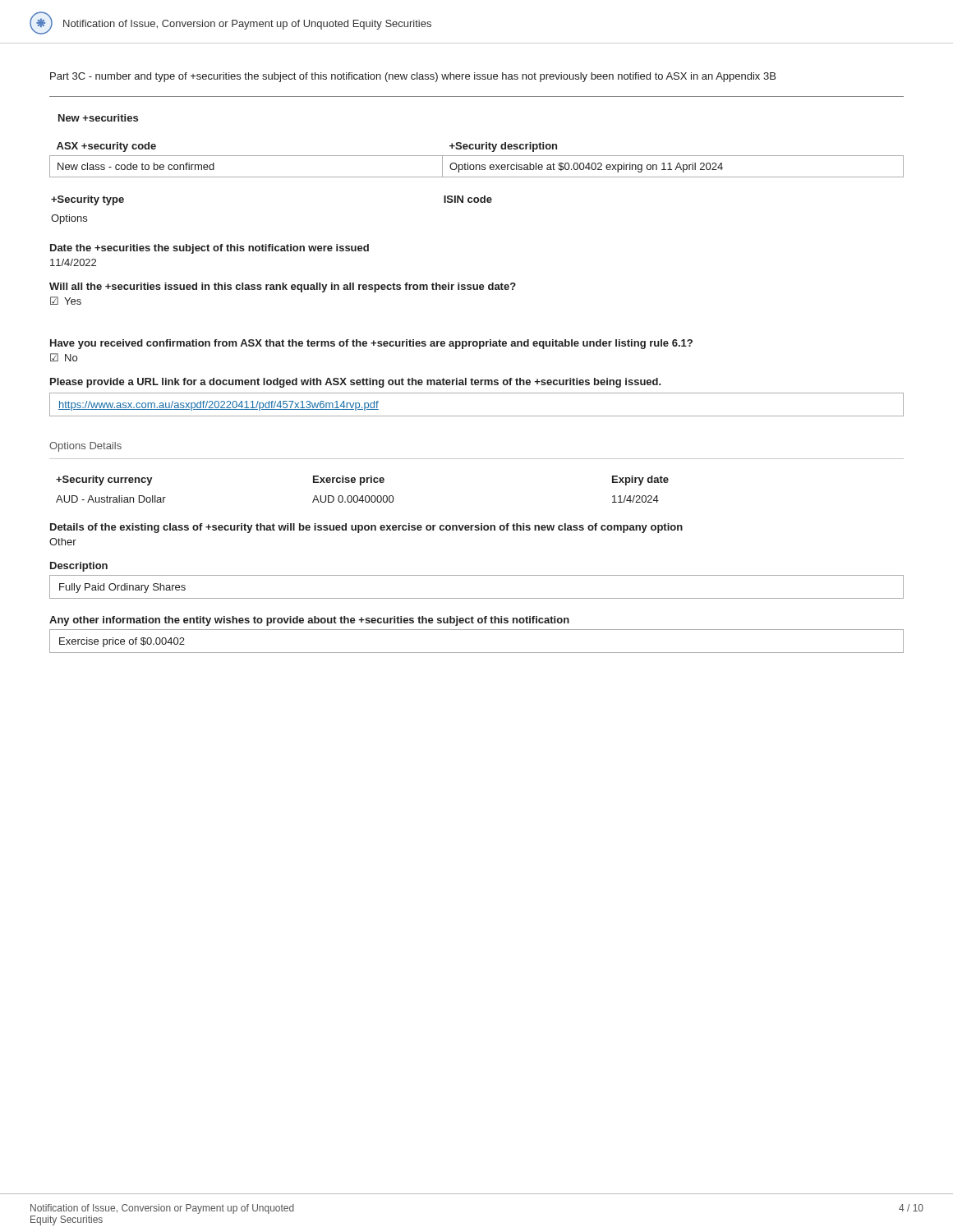Find the passage starting "Will all the +securities issued in this class"
This screenshot has height=1232, width=953.
coord(476,293)
